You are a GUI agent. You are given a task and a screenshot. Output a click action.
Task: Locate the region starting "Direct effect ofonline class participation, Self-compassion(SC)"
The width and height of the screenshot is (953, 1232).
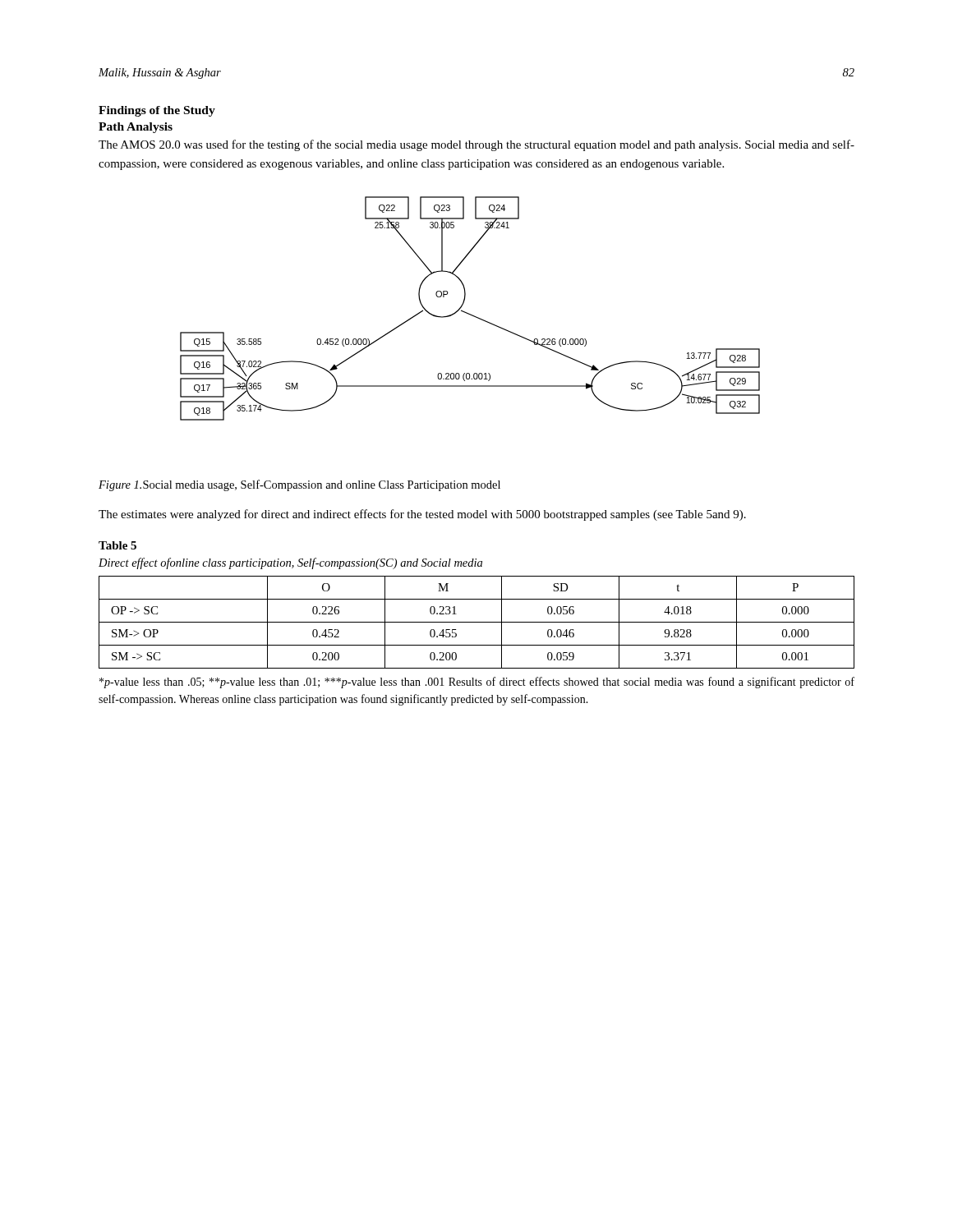(x=291, y=562)
